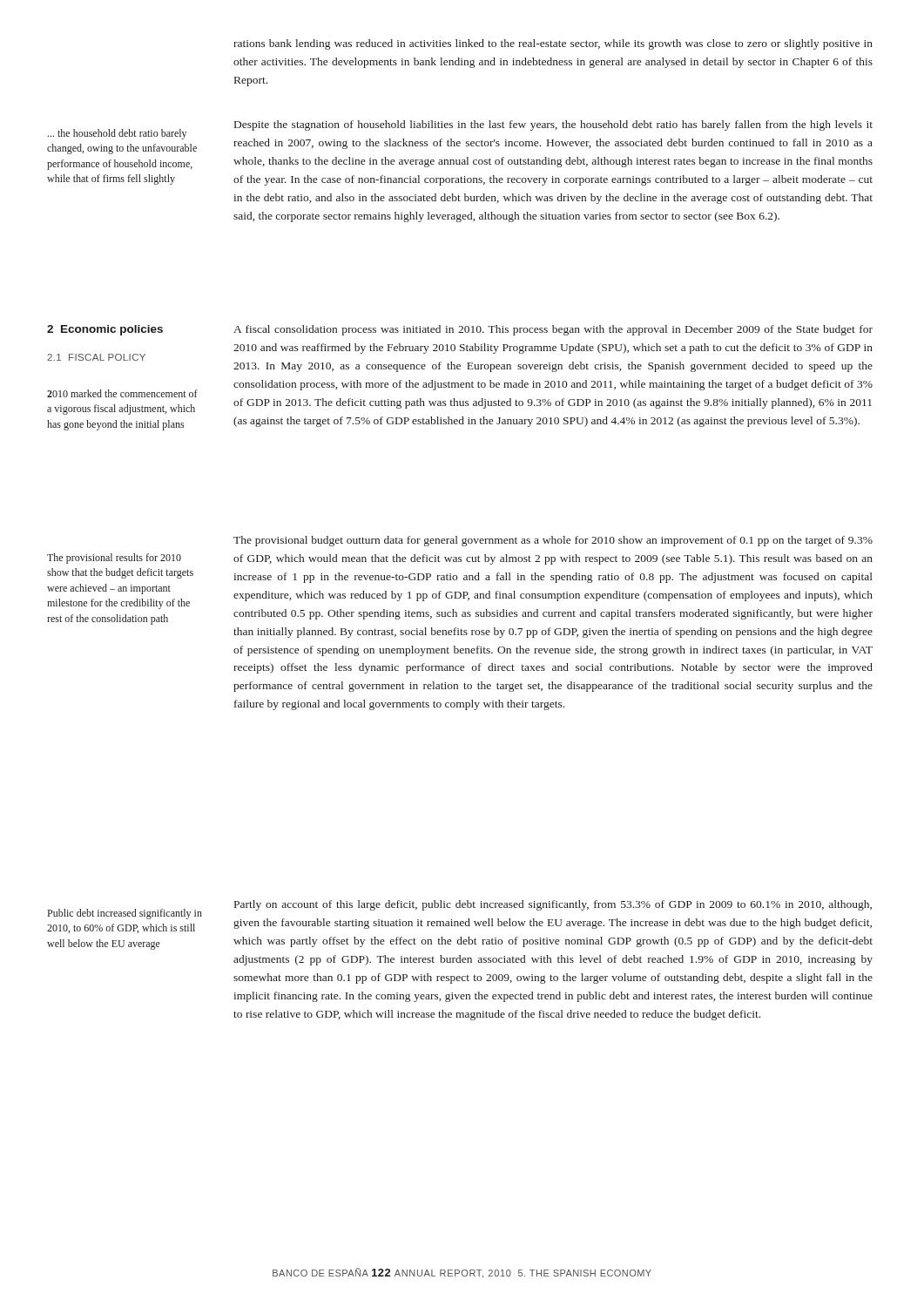The image size is (924, 1307).
Task: Click on the text block with the text "Despite the stagnation of household liabilities in"
Action: (553, 171)
